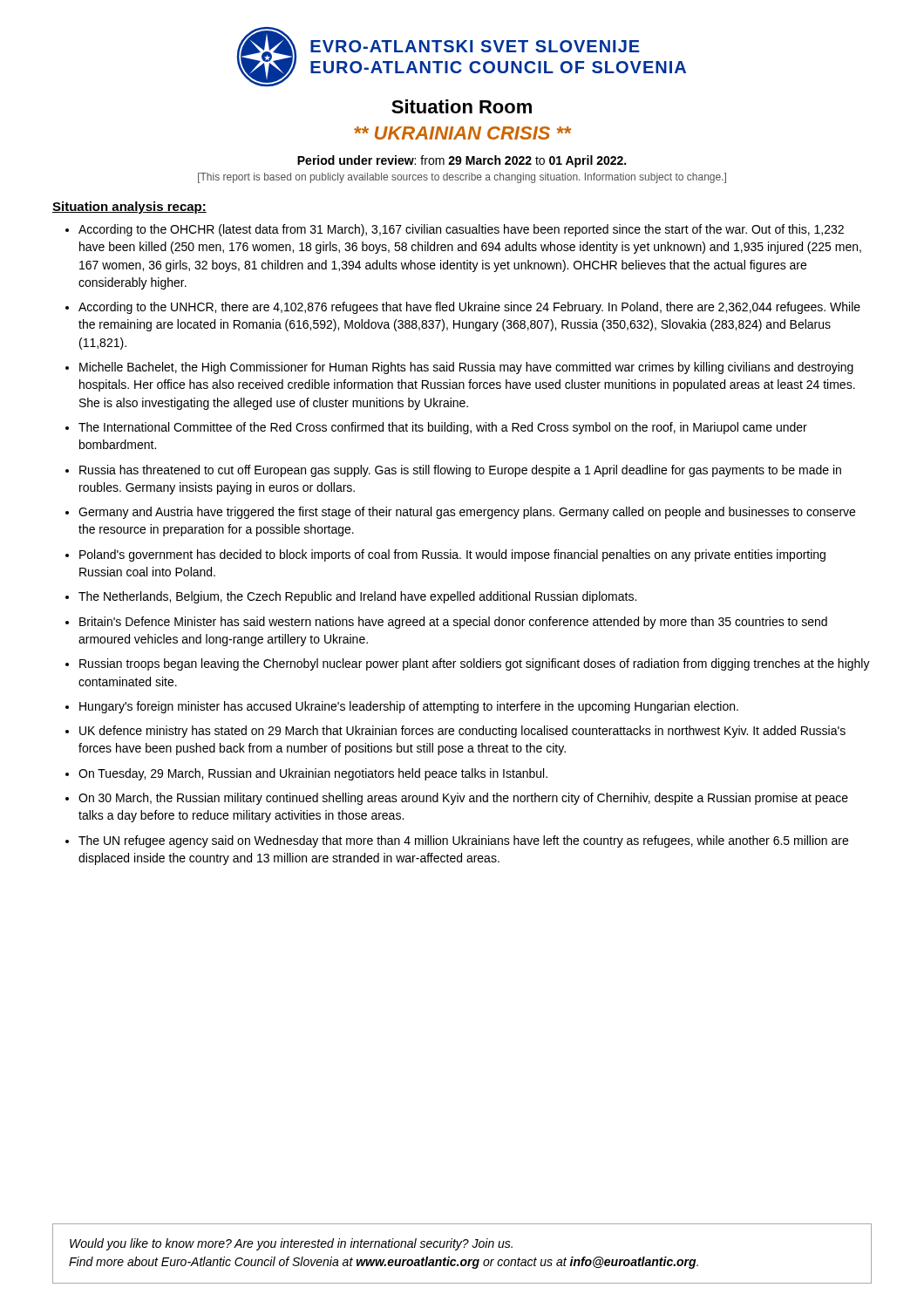
Task: Click on the passage starting "According to the OHCHR (latest data from 31"
Action: point(470,256)
